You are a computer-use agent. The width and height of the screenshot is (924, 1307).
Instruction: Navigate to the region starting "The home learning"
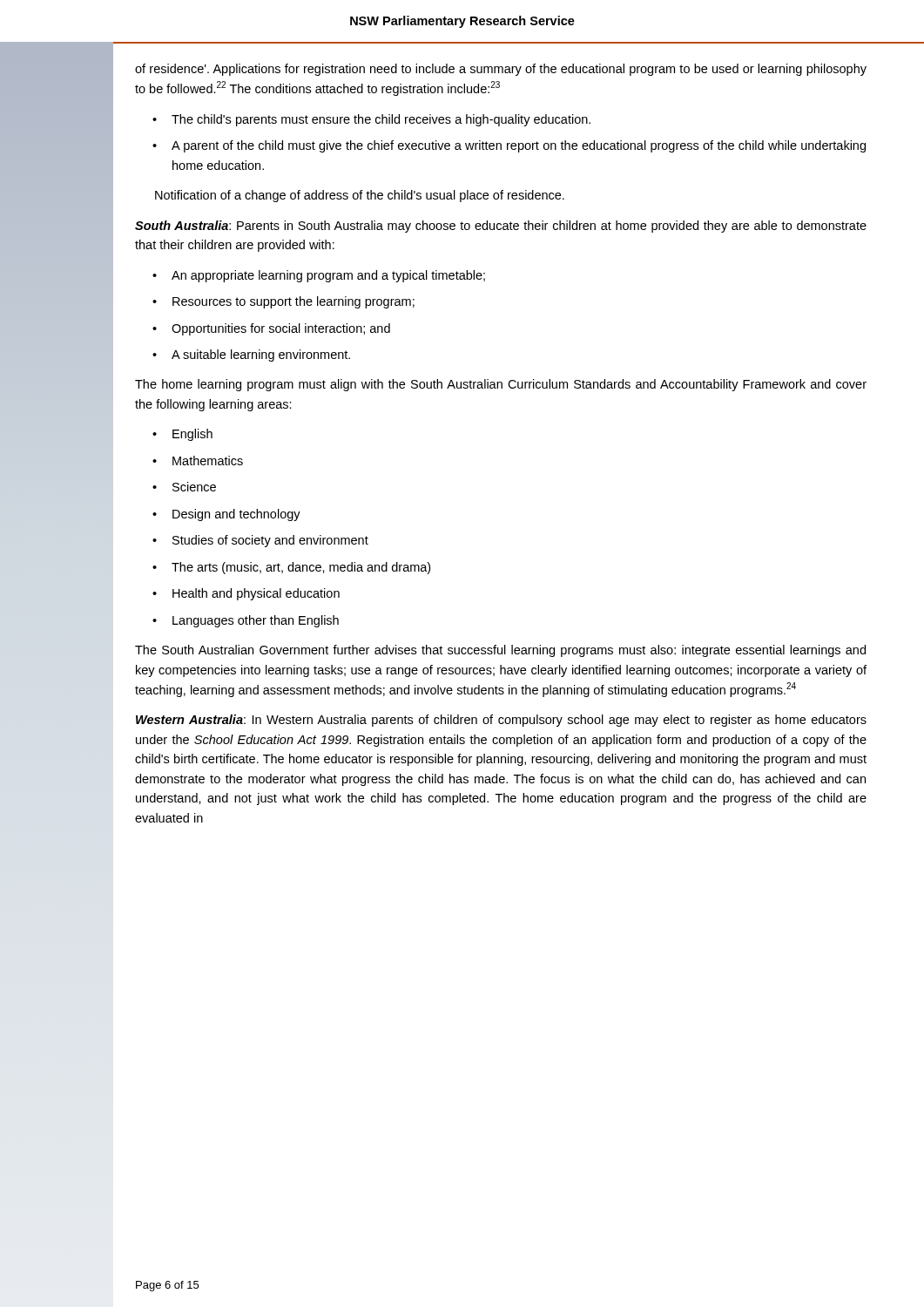501,394
